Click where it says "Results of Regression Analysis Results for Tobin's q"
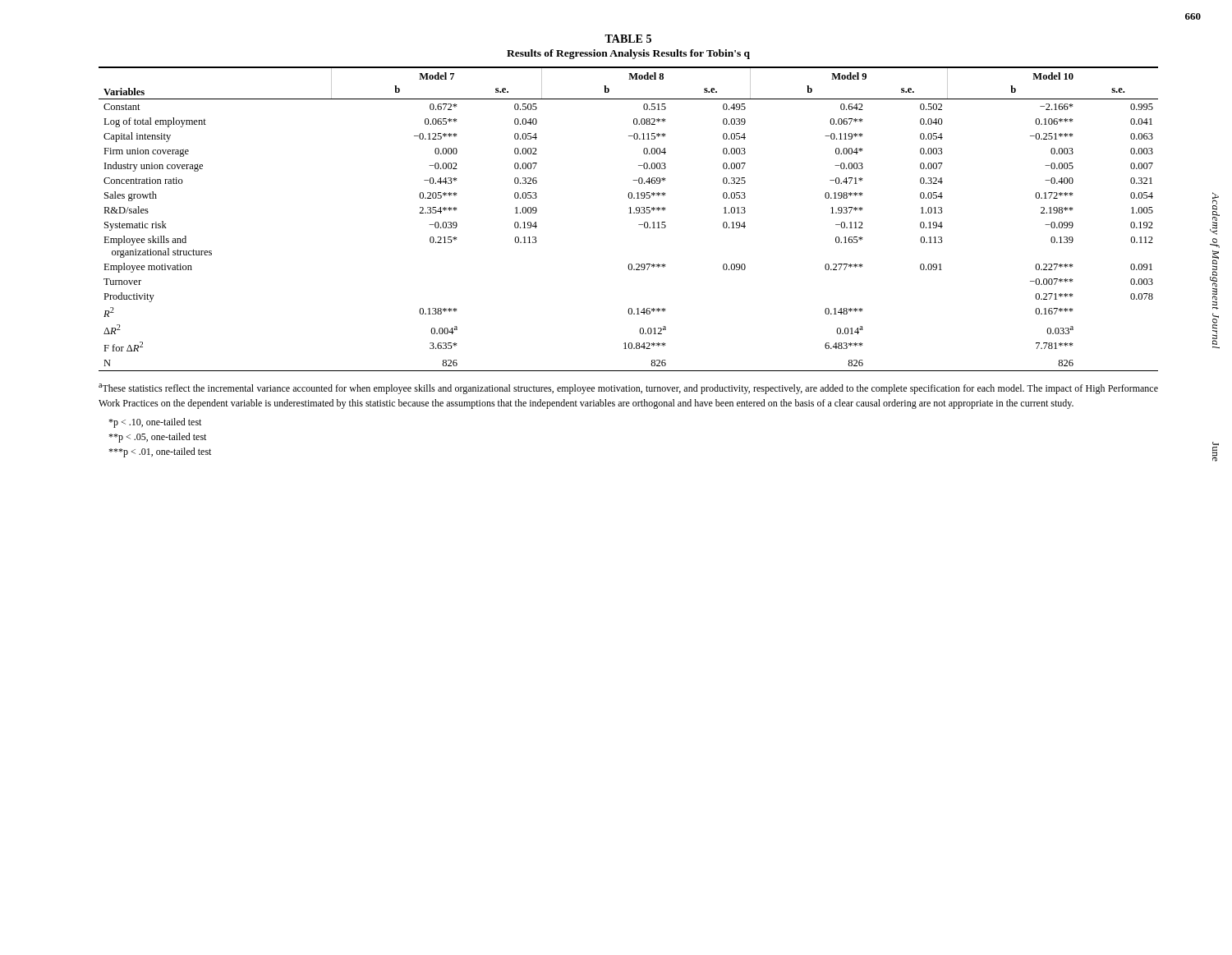1232x955 pixels. point(628,53)
